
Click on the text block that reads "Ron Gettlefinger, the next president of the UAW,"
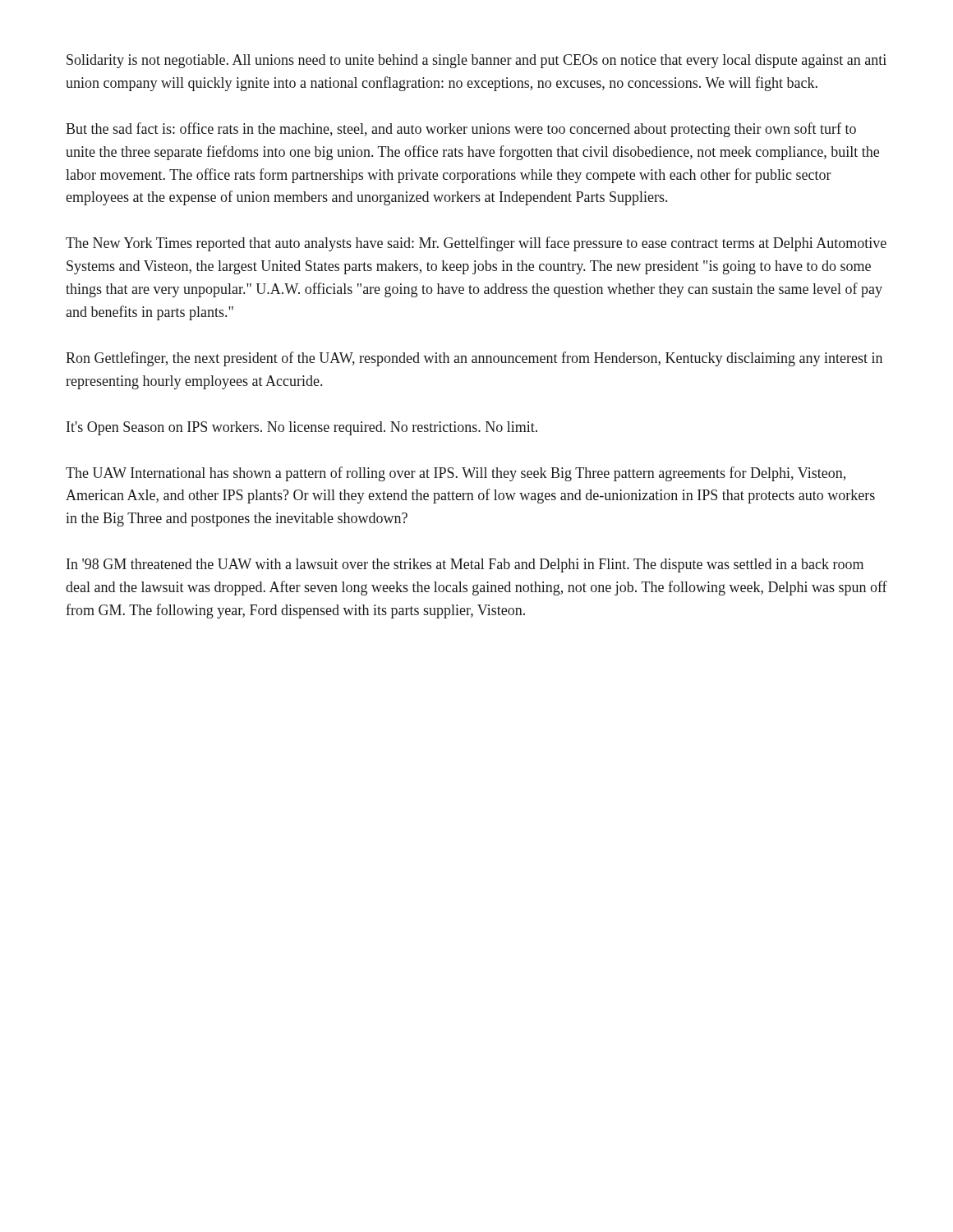[x=474, y=369]
